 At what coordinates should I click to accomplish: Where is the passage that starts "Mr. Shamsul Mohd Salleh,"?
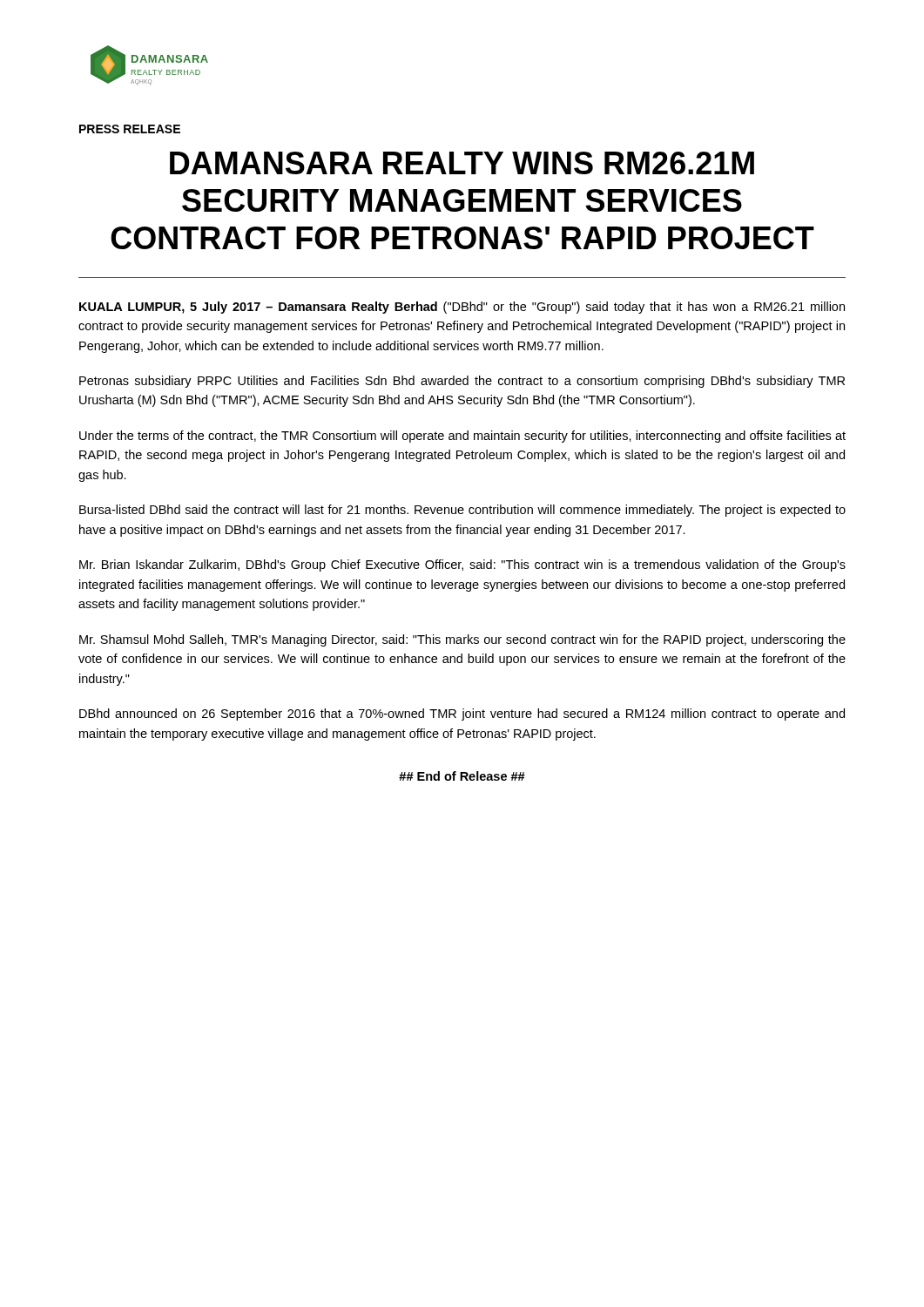click(462, 659)
